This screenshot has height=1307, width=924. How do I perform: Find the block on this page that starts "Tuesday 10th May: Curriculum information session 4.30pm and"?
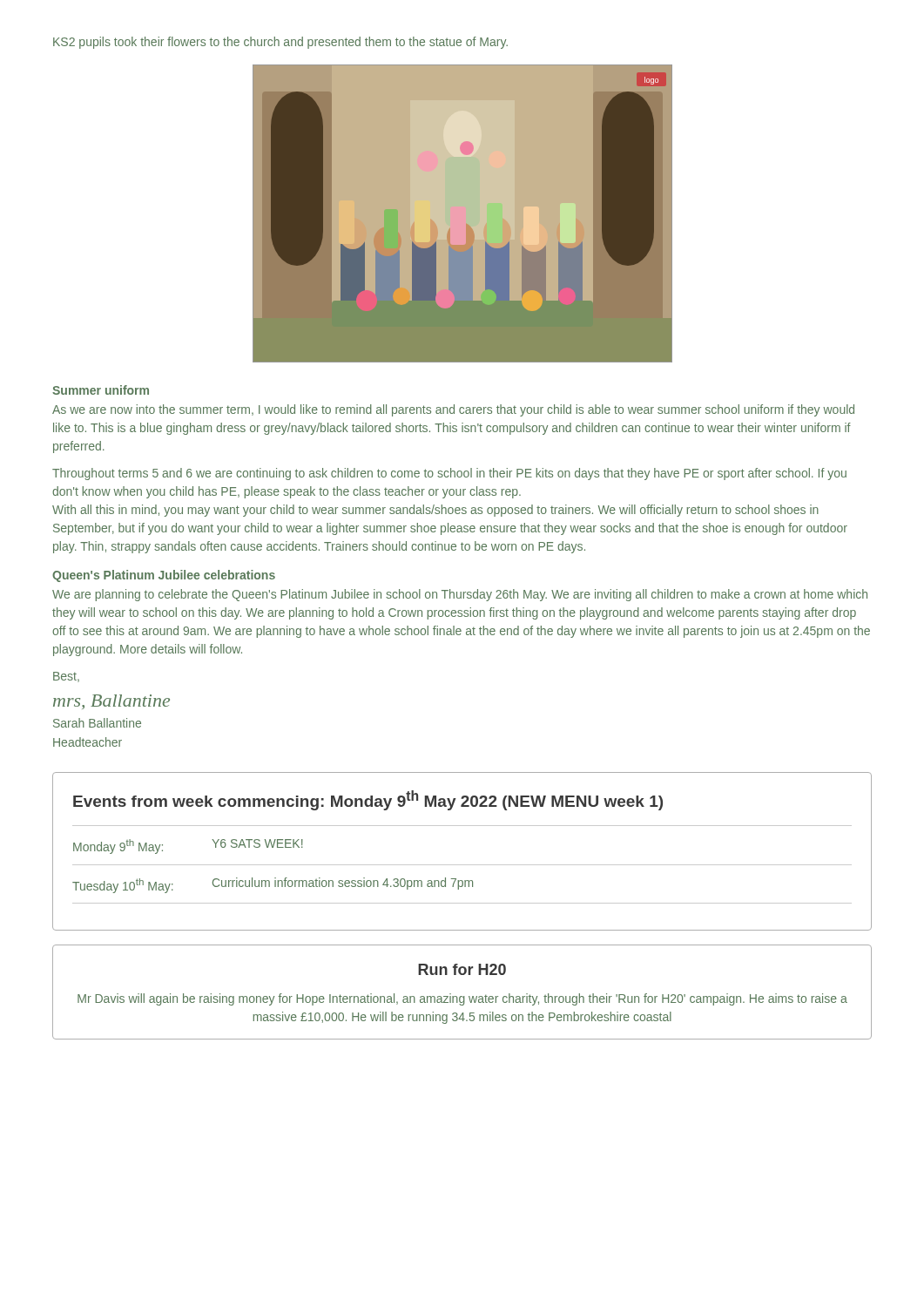tap(273, 884)
